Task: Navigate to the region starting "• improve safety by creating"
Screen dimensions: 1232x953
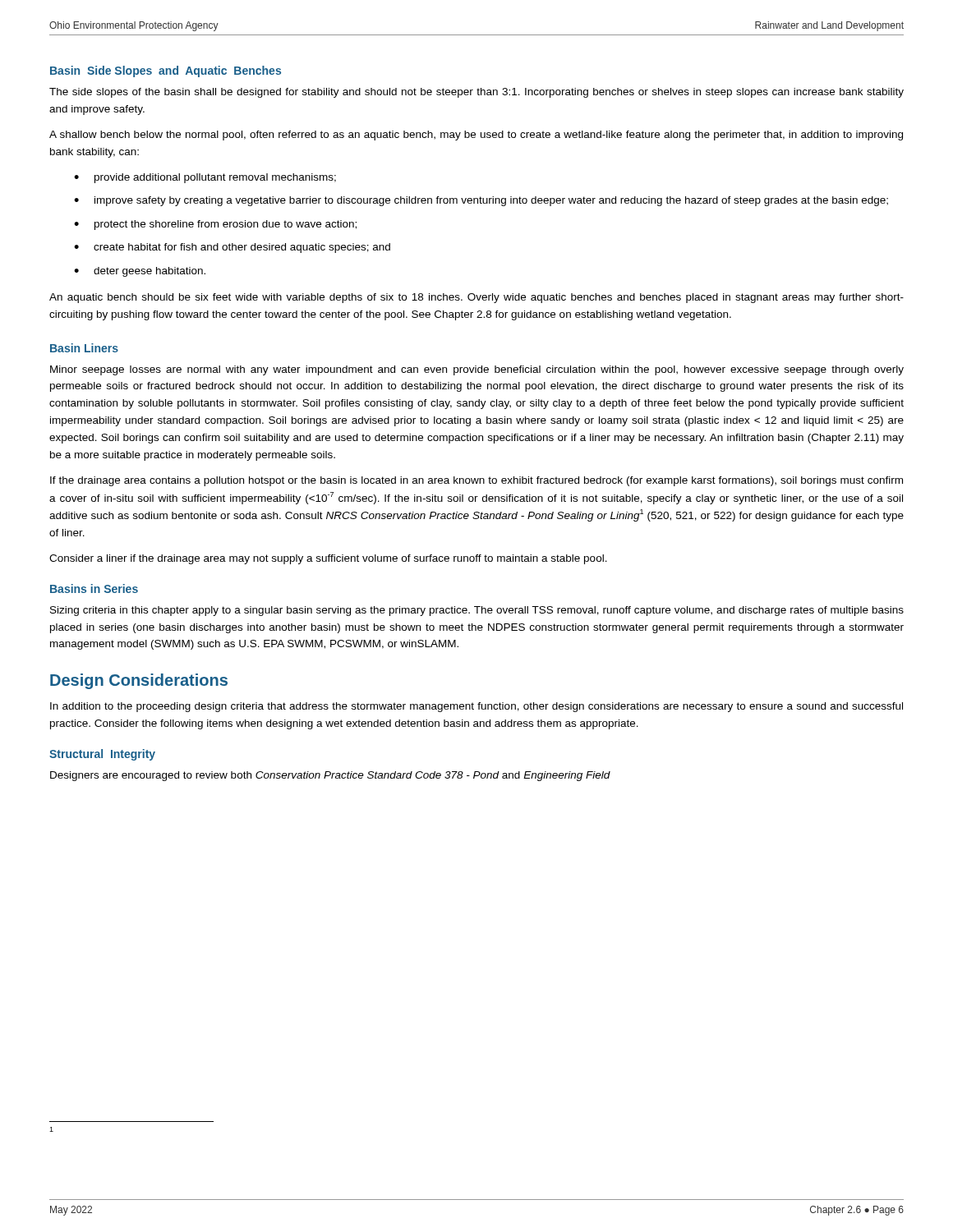Action: point(481,201)
